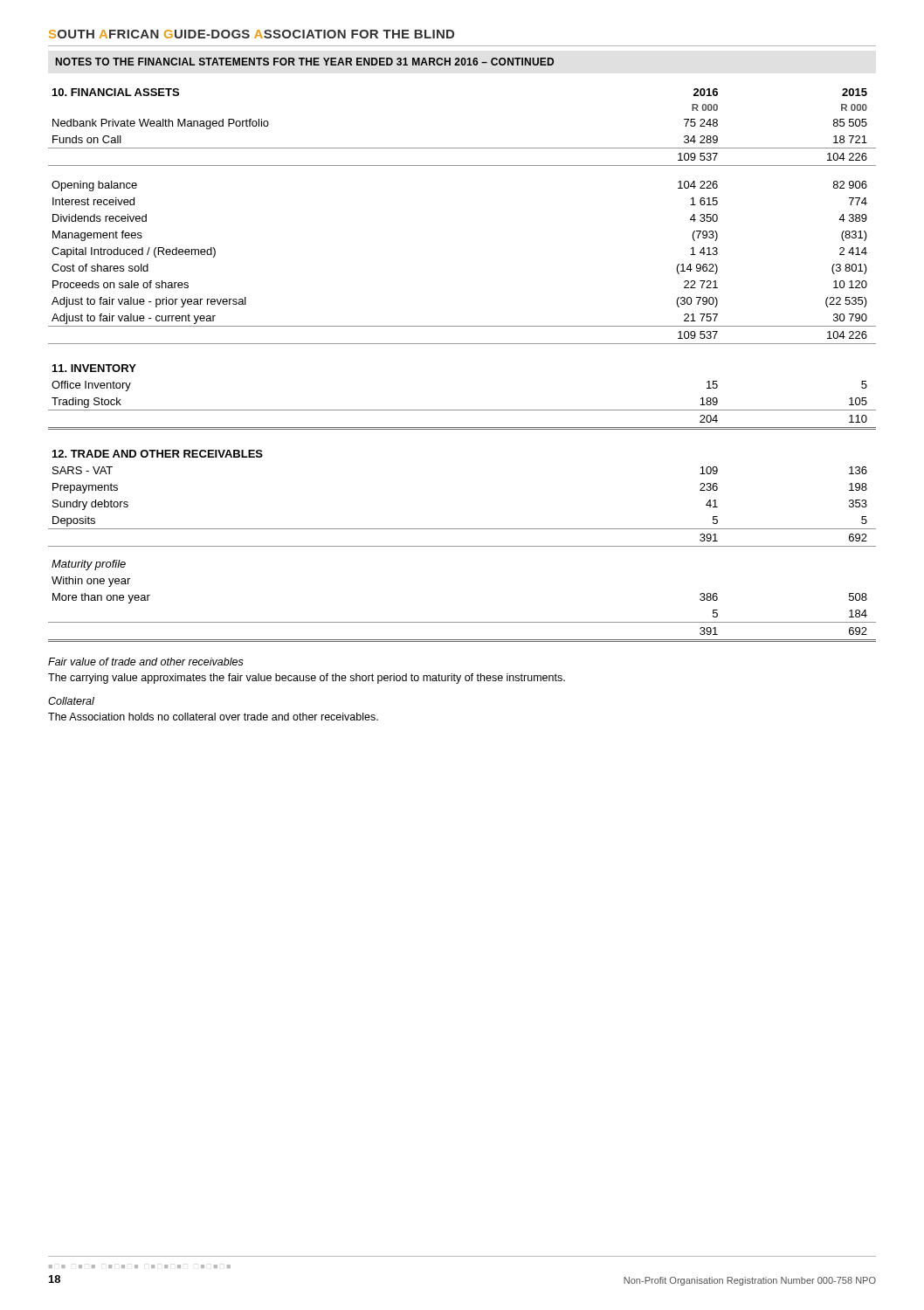
Task: Click on the text block starting "Collateral The Association holds"
Action: [71, 701]
